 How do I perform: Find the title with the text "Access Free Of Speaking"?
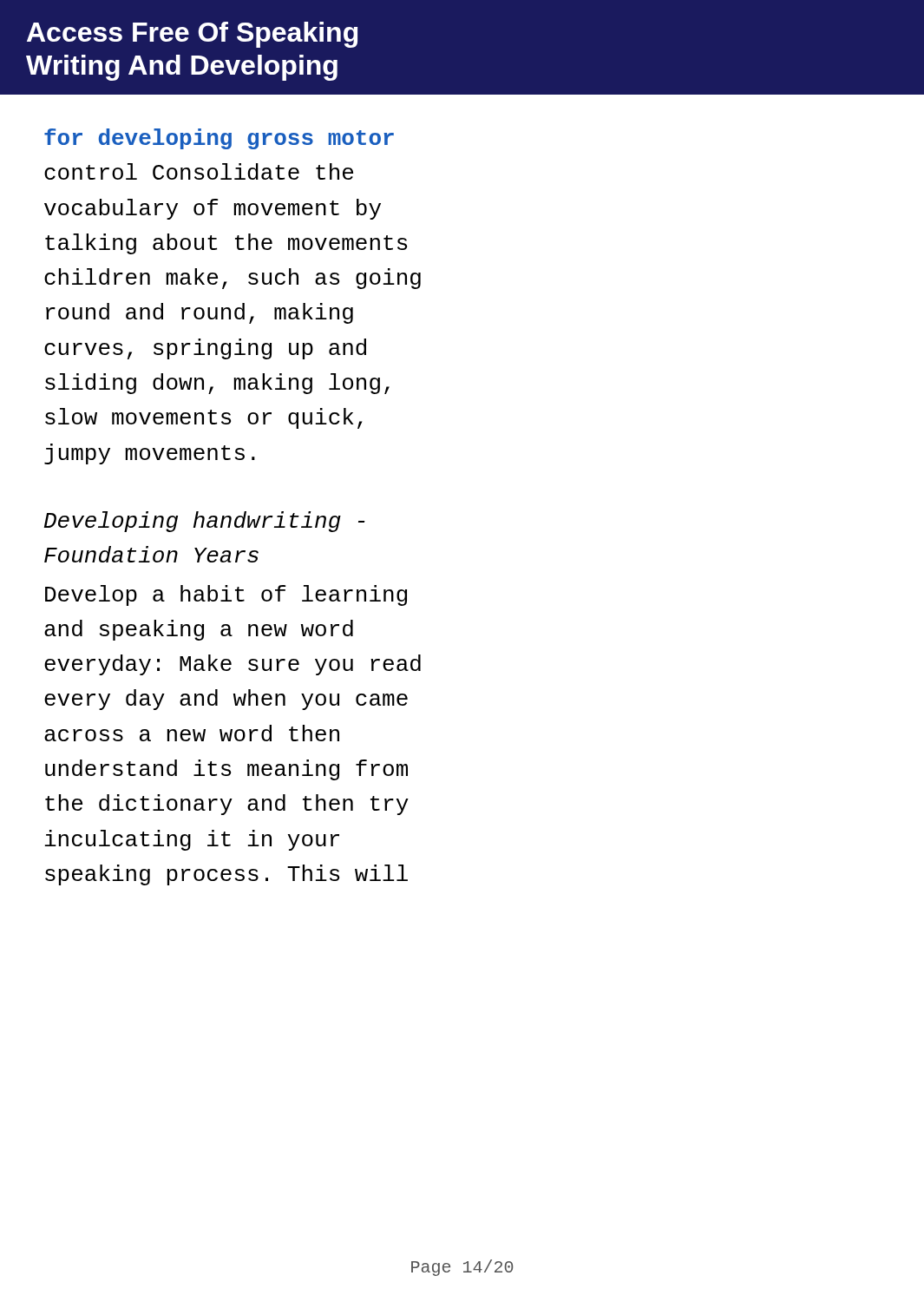click(192, 35)
